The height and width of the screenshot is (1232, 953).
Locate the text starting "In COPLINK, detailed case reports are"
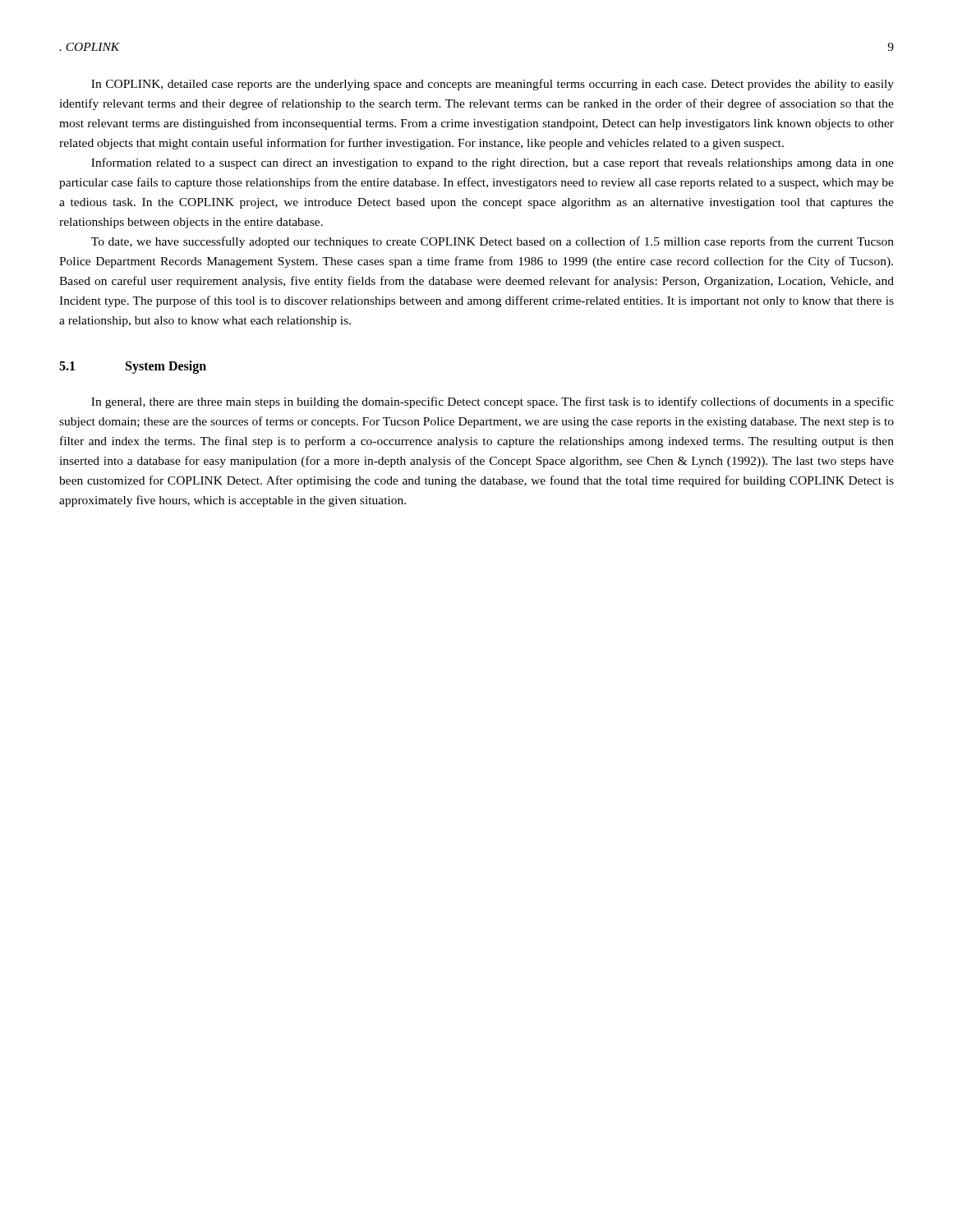click(x=476, y=113)
